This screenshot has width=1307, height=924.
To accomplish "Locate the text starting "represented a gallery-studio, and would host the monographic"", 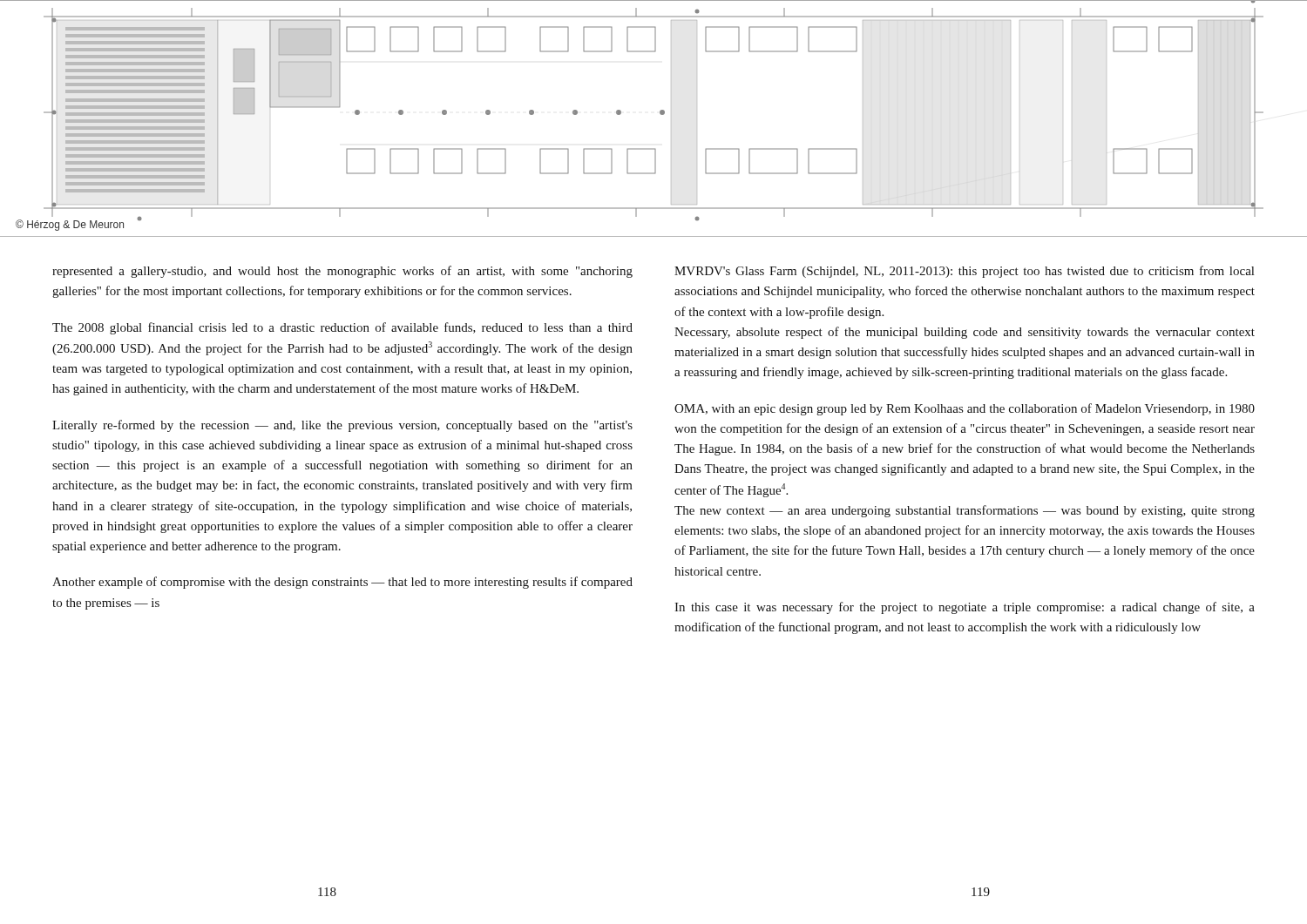I will coord(342,281).
